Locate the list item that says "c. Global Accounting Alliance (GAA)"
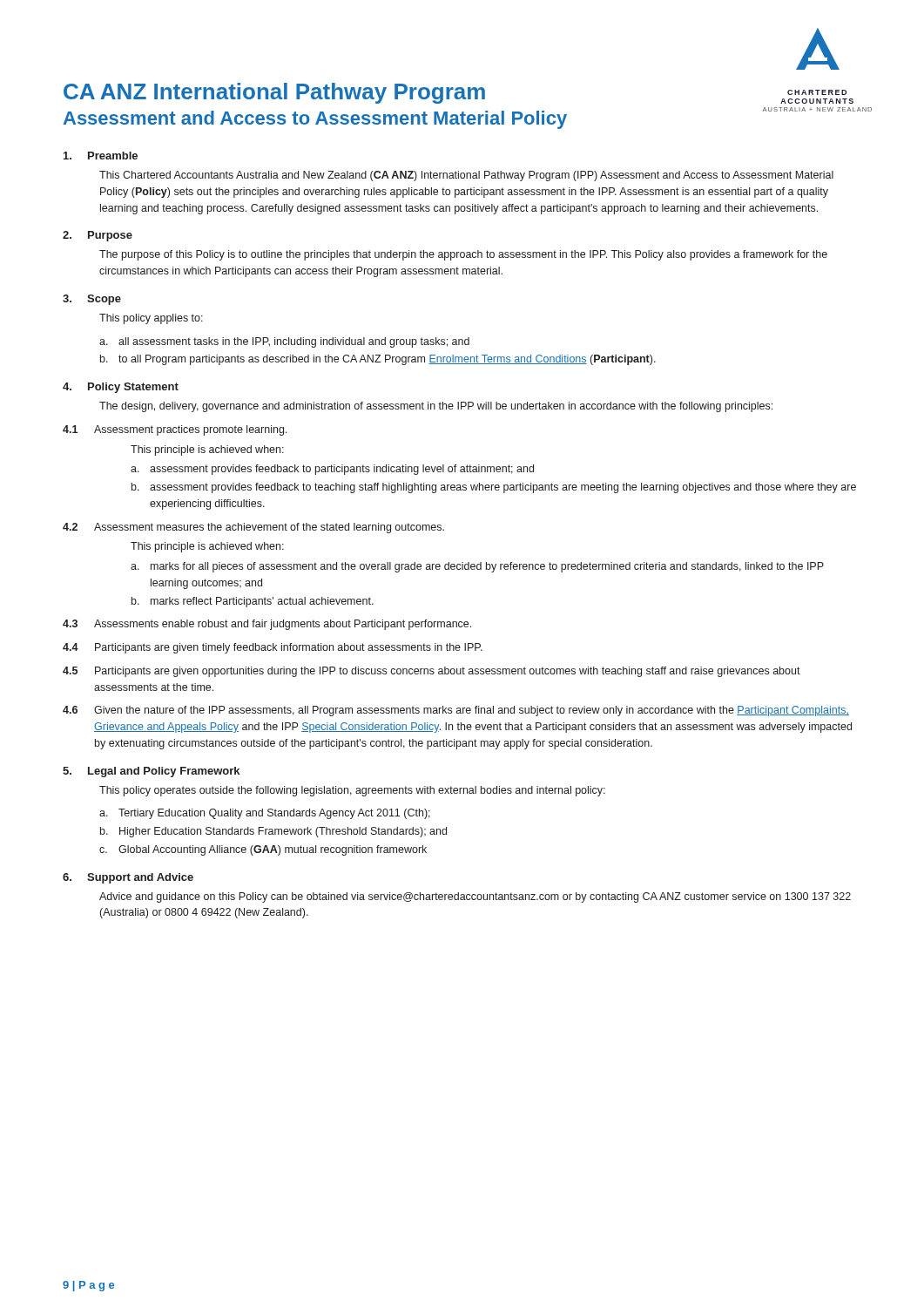 263,850
